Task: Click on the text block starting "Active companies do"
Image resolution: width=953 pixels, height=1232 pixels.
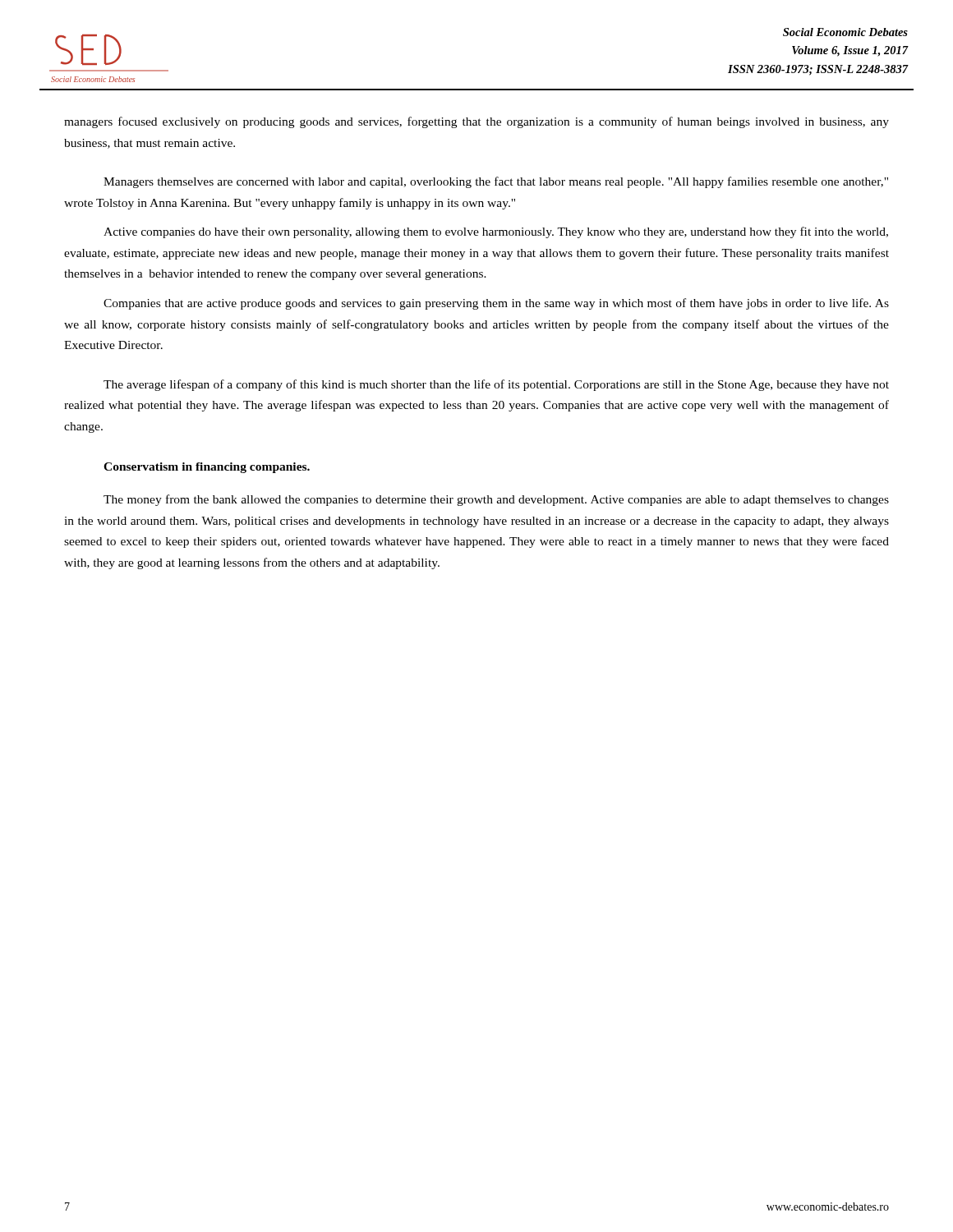Action: click(x=476, y=253)
